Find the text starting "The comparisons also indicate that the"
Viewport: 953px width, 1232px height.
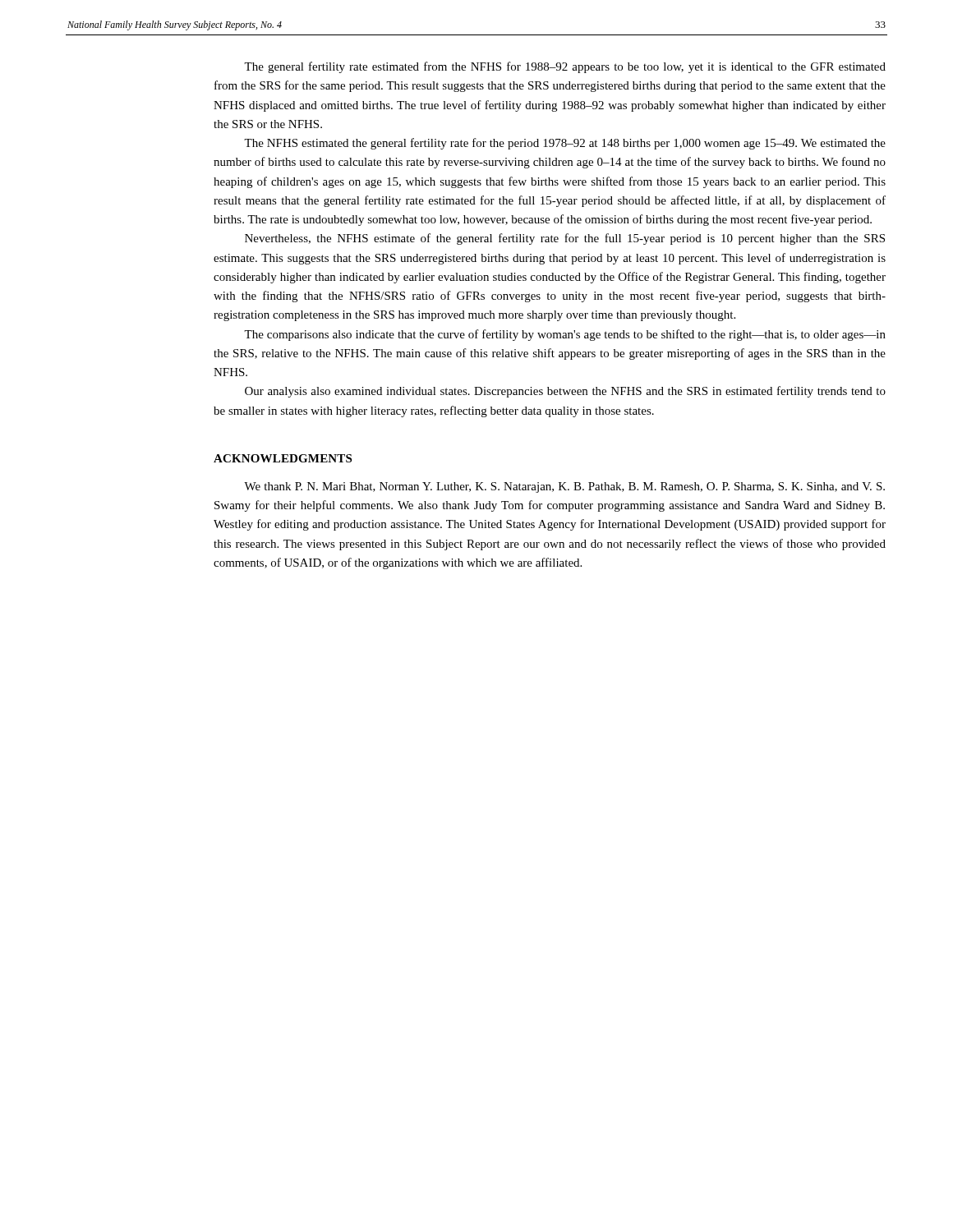click(x=550, y=354)
